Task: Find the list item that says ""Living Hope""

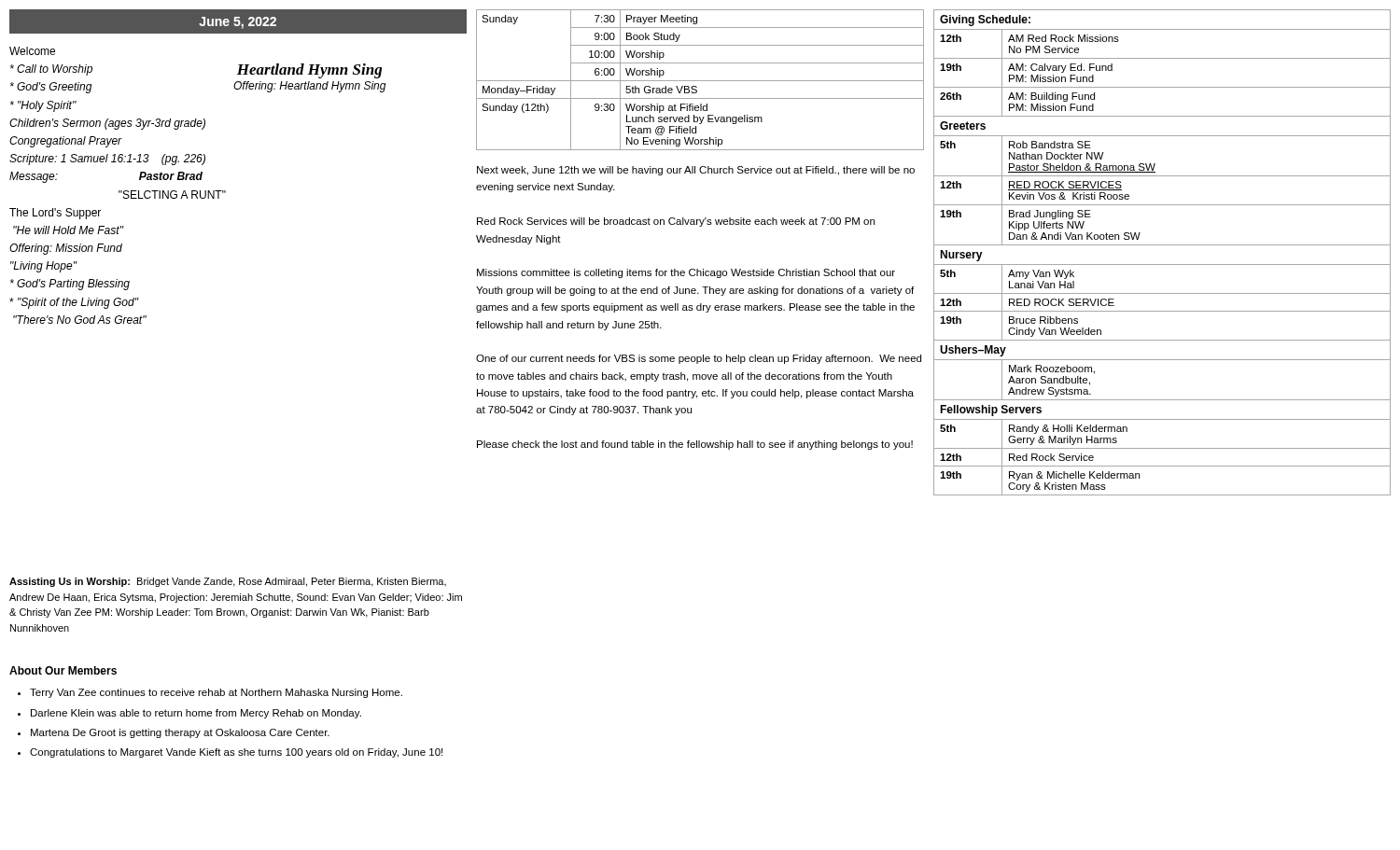Action: coord(43,266)
